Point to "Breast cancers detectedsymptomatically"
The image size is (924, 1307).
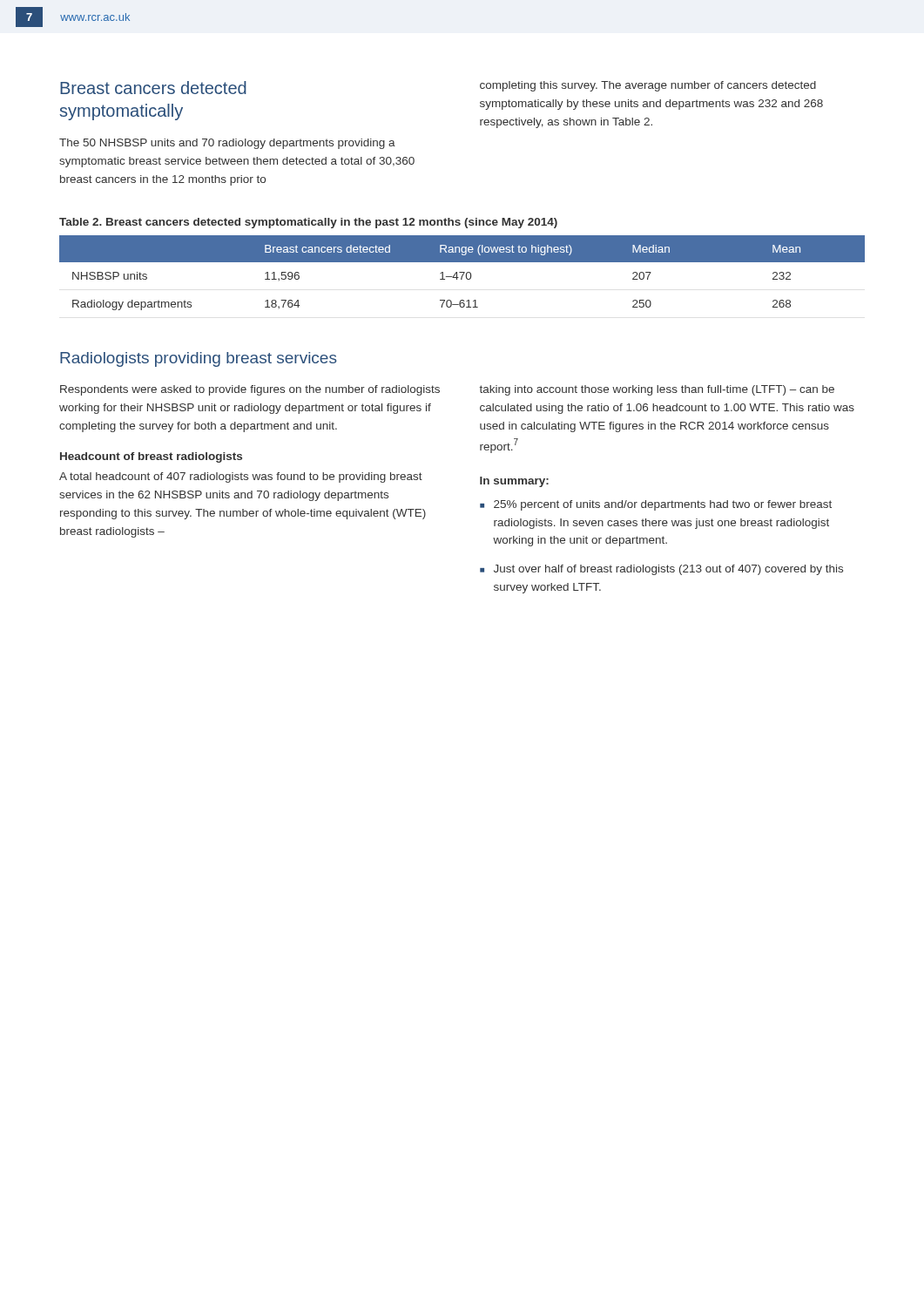[153, 99]
